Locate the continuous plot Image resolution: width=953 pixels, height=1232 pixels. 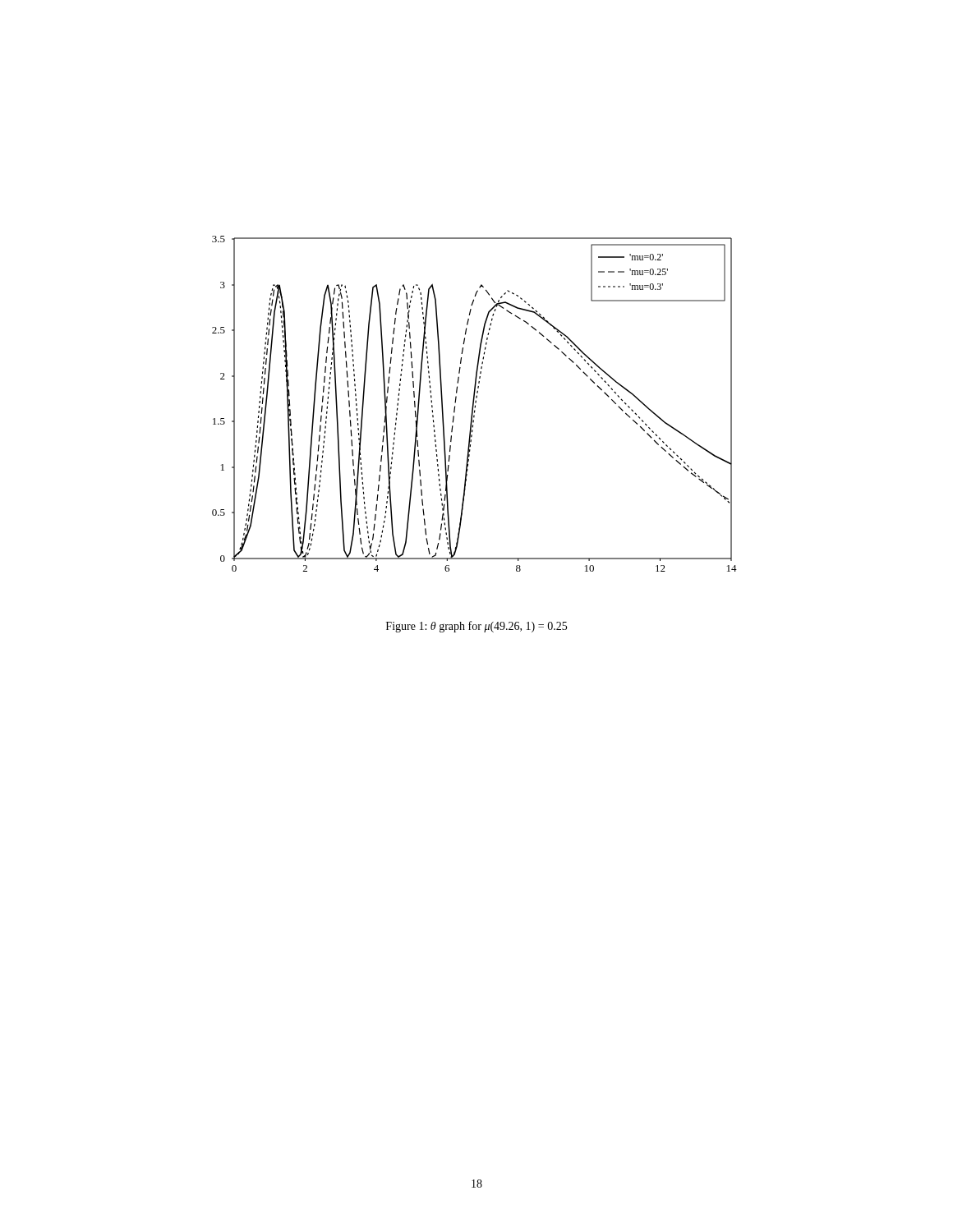(x=476, y=419)
